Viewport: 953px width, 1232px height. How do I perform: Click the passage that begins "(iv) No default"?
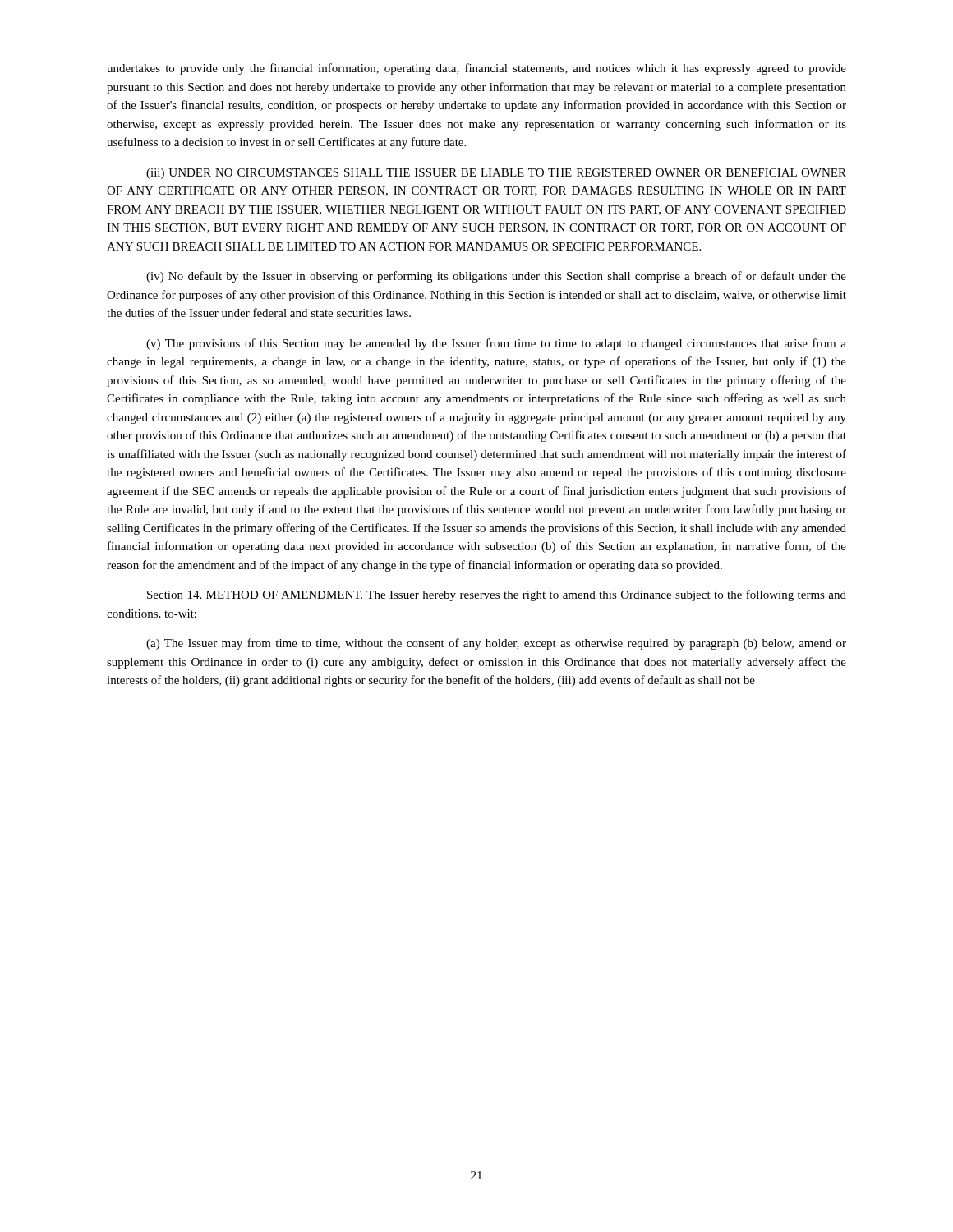point(476,294)
